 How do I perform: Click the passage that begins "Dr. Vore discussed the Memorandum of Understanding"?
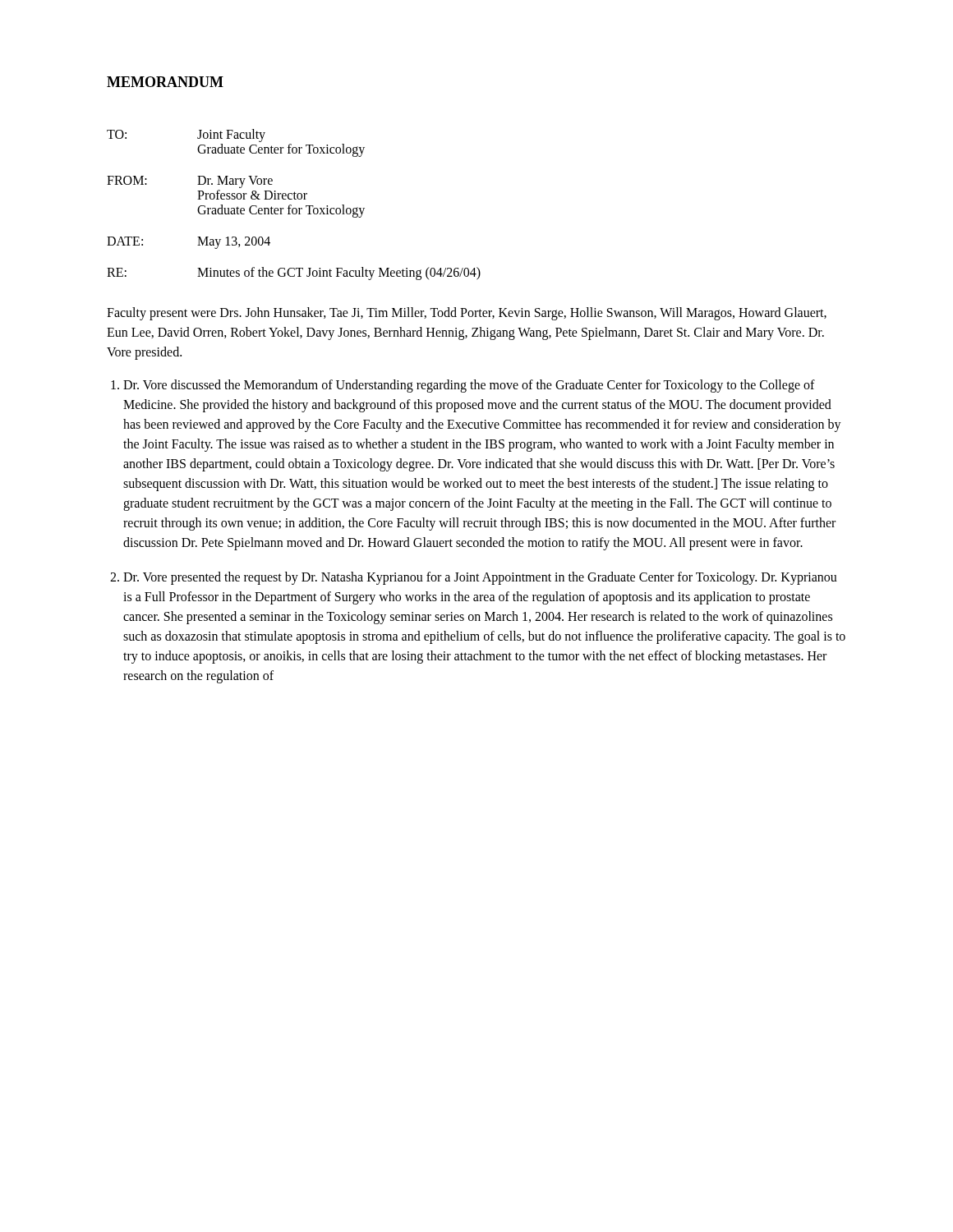click(x=482, y=464)
